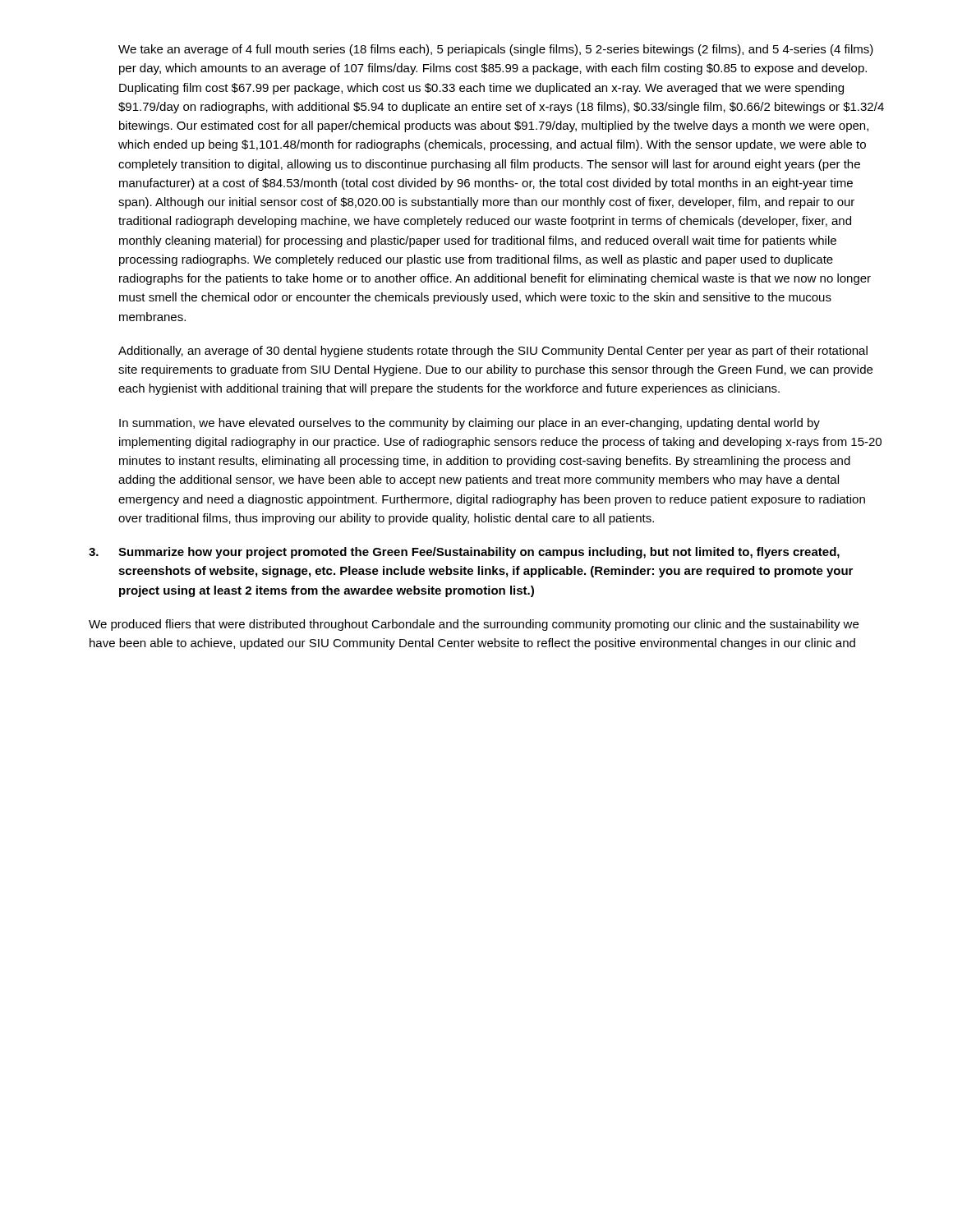Point to the element starting "In summation, we have elevated ourselves to"

[x=500, y=470]
